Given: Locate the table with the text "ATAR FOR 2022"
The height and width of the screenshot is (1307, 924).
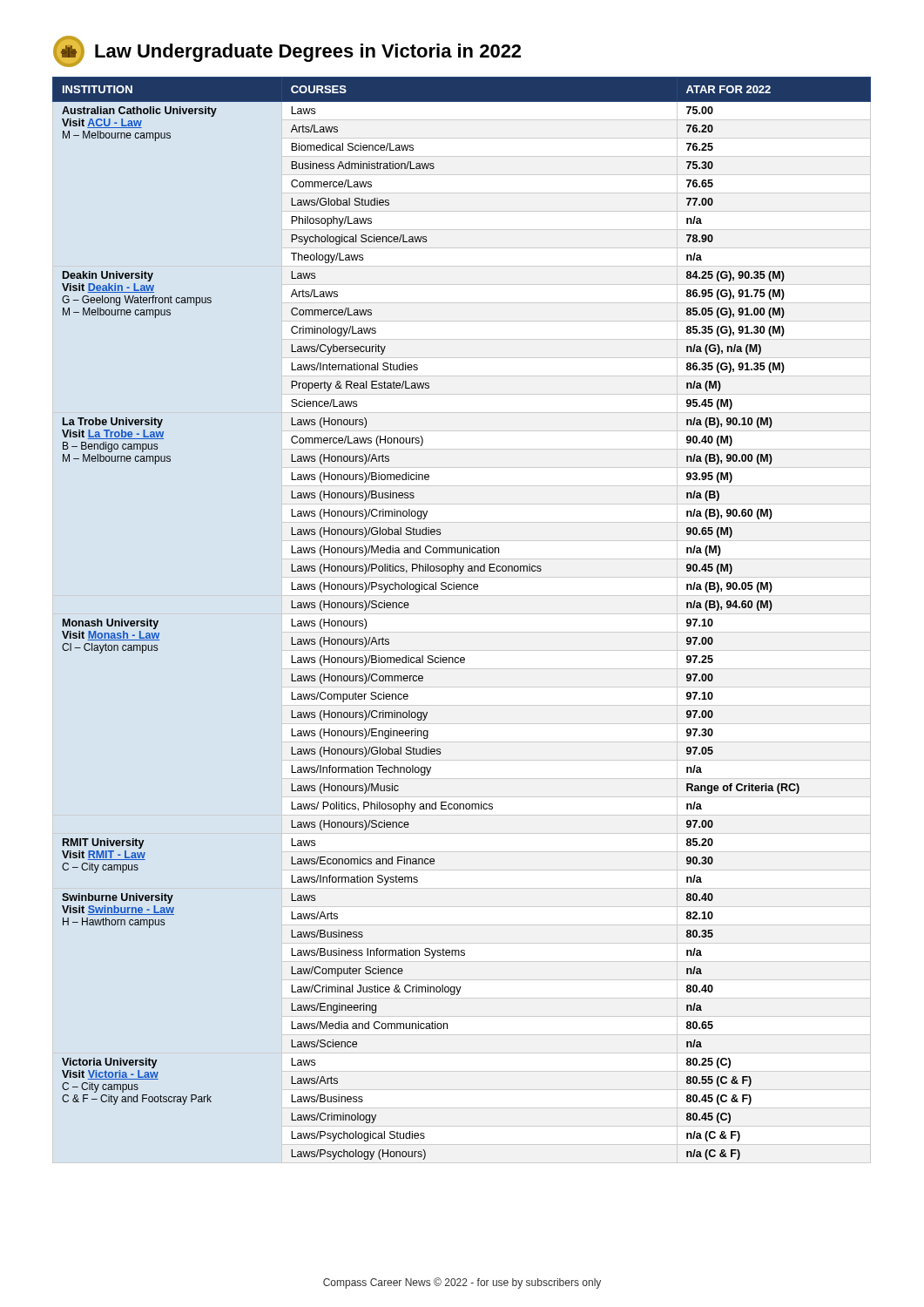Looking at the screenshot, I should (x=462, y=620).
